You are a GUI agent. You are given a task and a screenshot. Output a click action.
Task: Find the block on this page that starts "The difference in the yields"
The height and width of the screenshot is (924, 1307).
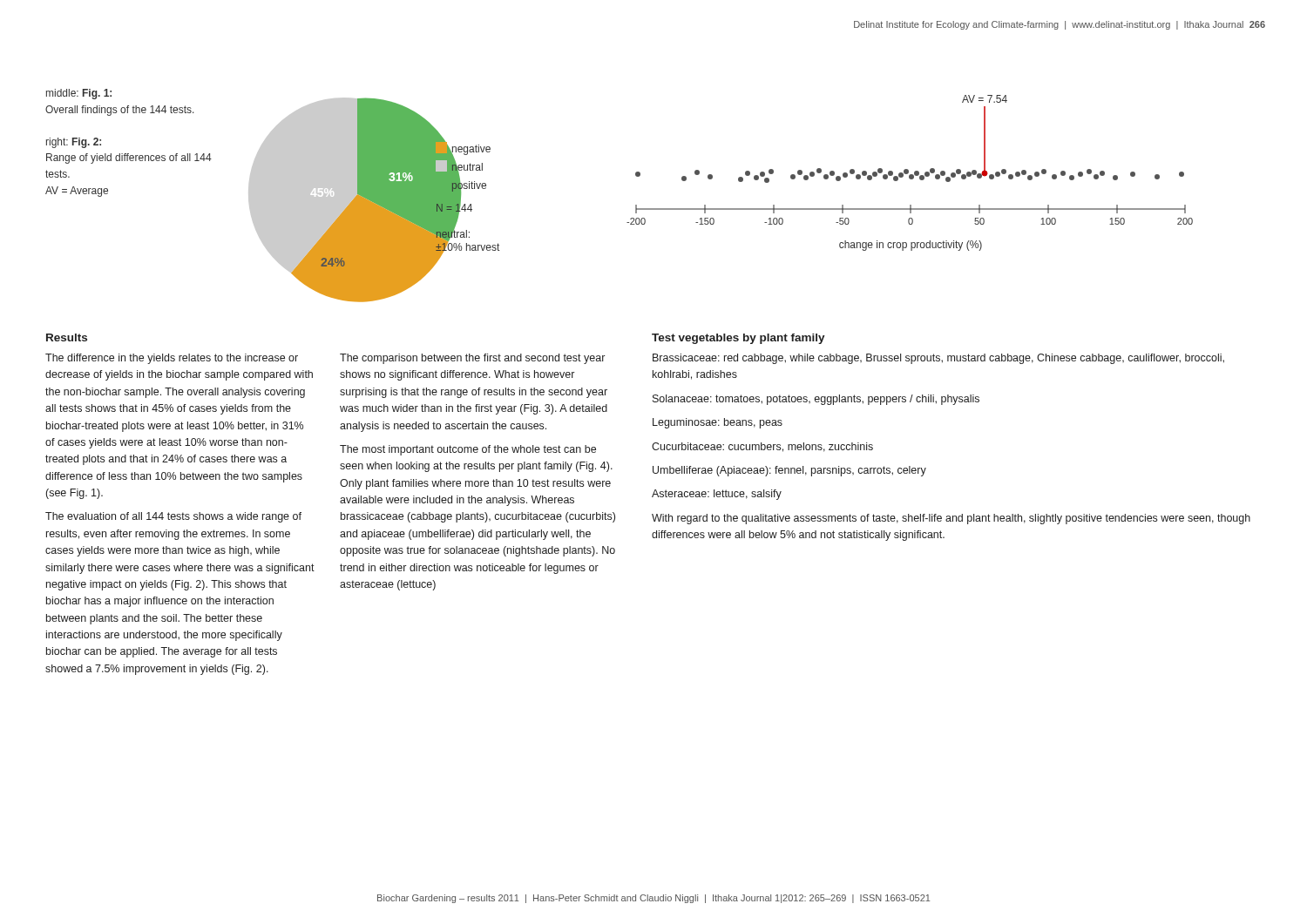[180, 514]
